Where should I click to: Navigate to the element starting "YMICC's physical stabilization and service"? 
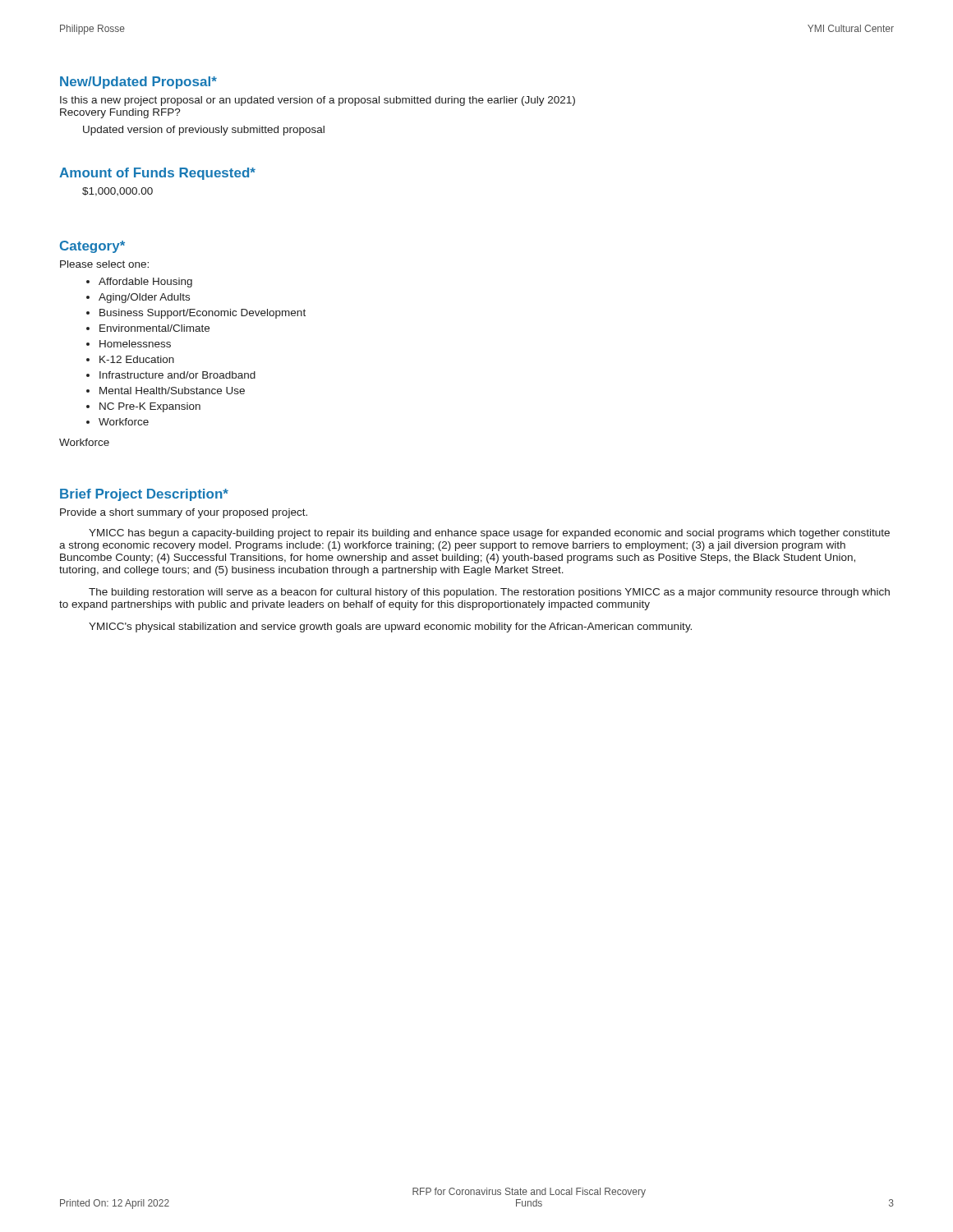[391, 626]
